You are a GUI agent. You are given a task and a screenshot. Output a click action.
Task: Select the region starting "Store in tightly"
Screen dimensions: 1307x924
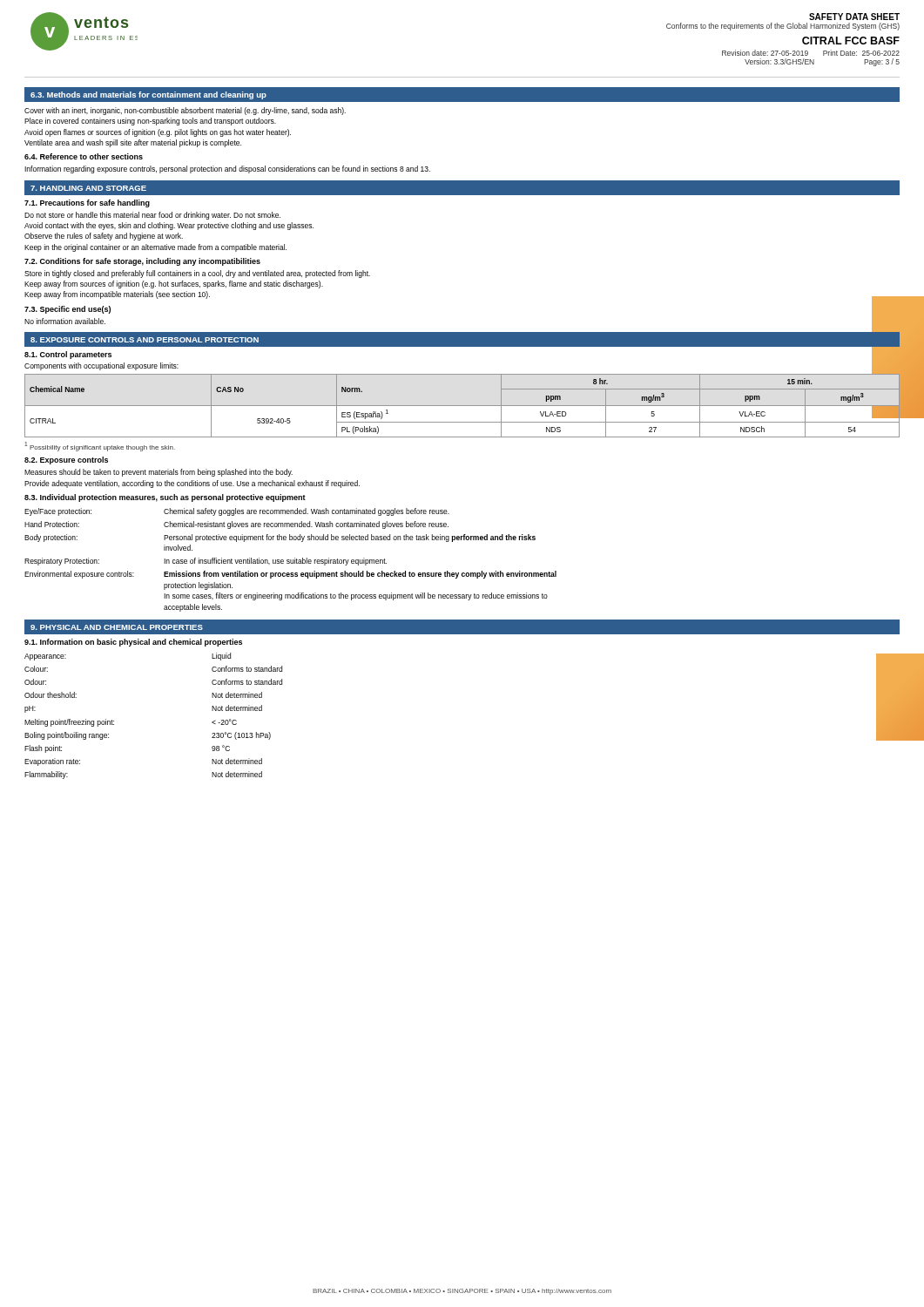pos(197,284)
